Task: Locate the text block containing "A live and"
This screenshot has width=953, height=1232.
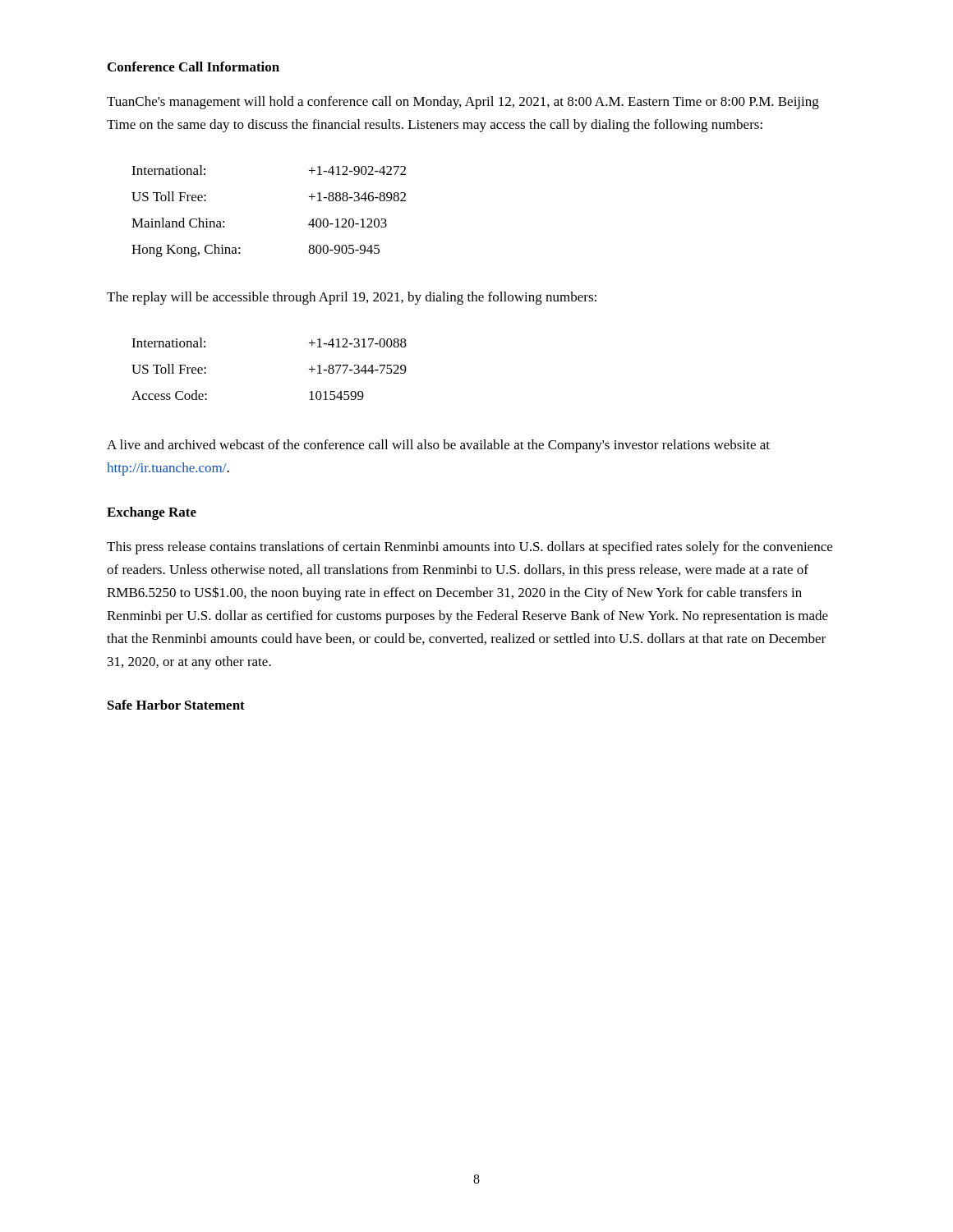Action: click(438, 456)
